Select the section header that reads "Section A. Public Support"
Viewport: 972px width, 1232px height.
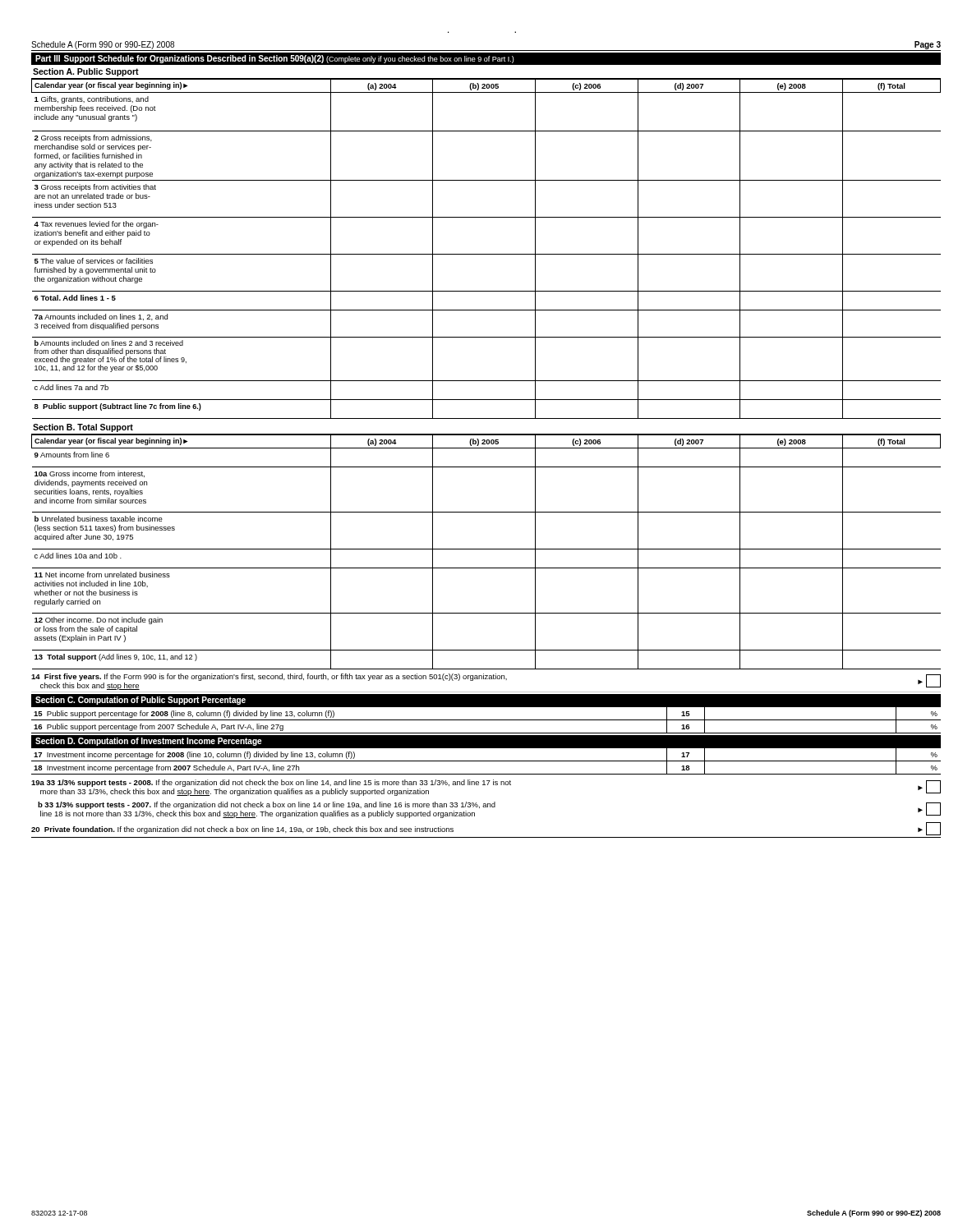click(x=86, y=71)
